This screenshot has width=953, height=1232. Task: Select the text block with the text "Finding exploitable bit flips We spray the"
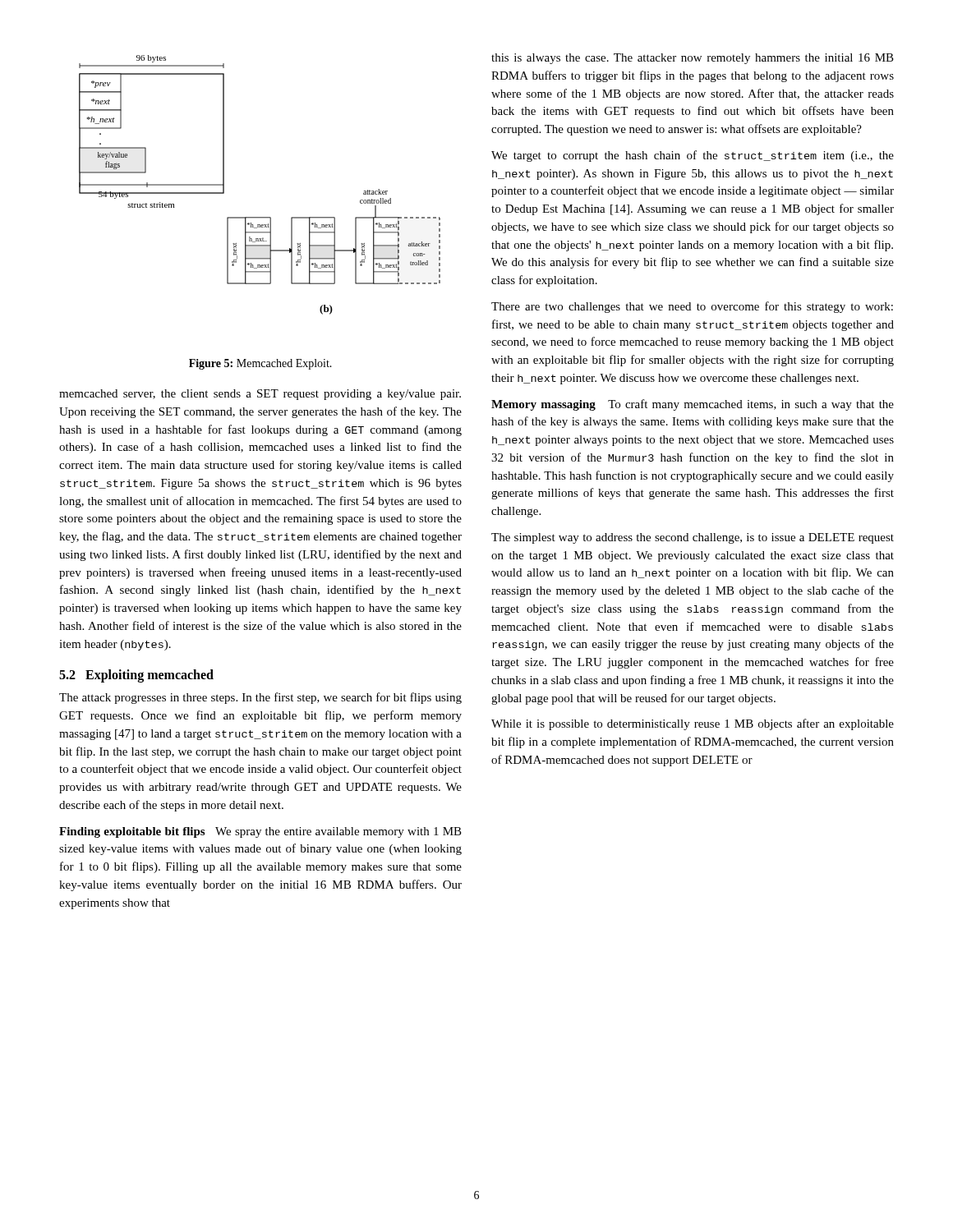260,867
